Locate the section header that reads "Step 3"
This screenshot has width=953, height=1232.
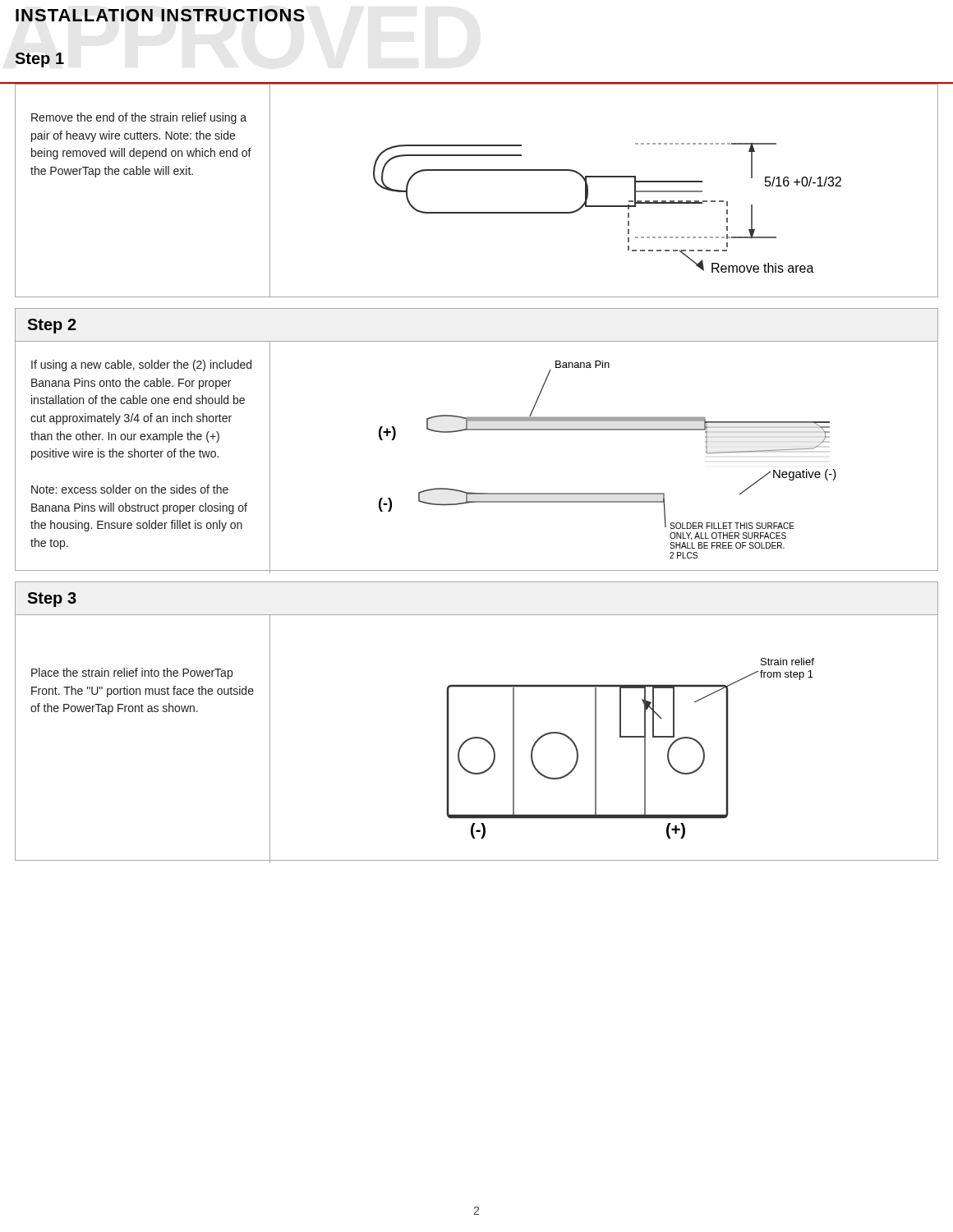coord(52,598)
